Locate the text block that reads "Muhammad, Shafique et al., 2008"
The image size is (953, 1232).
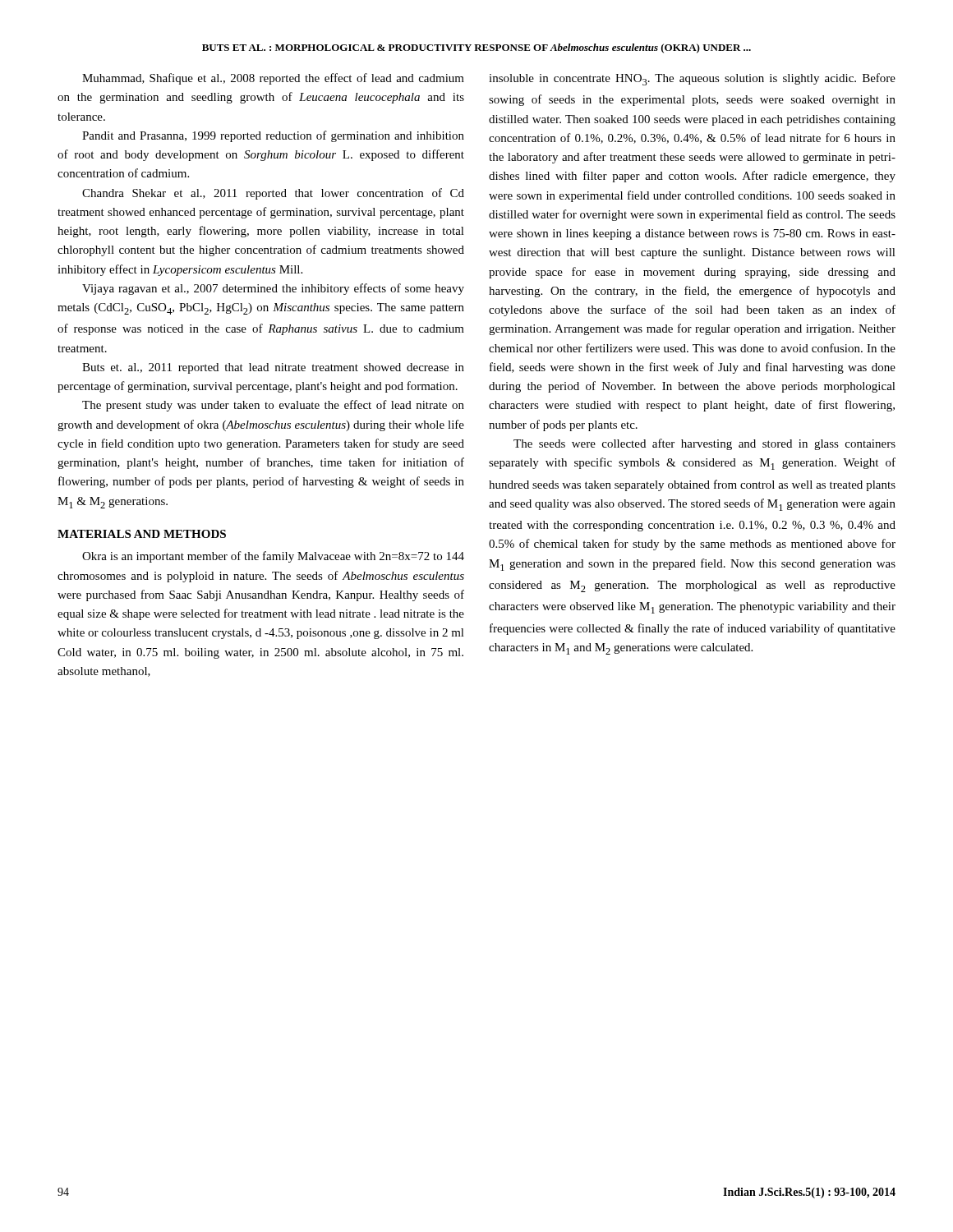[261, 291]
